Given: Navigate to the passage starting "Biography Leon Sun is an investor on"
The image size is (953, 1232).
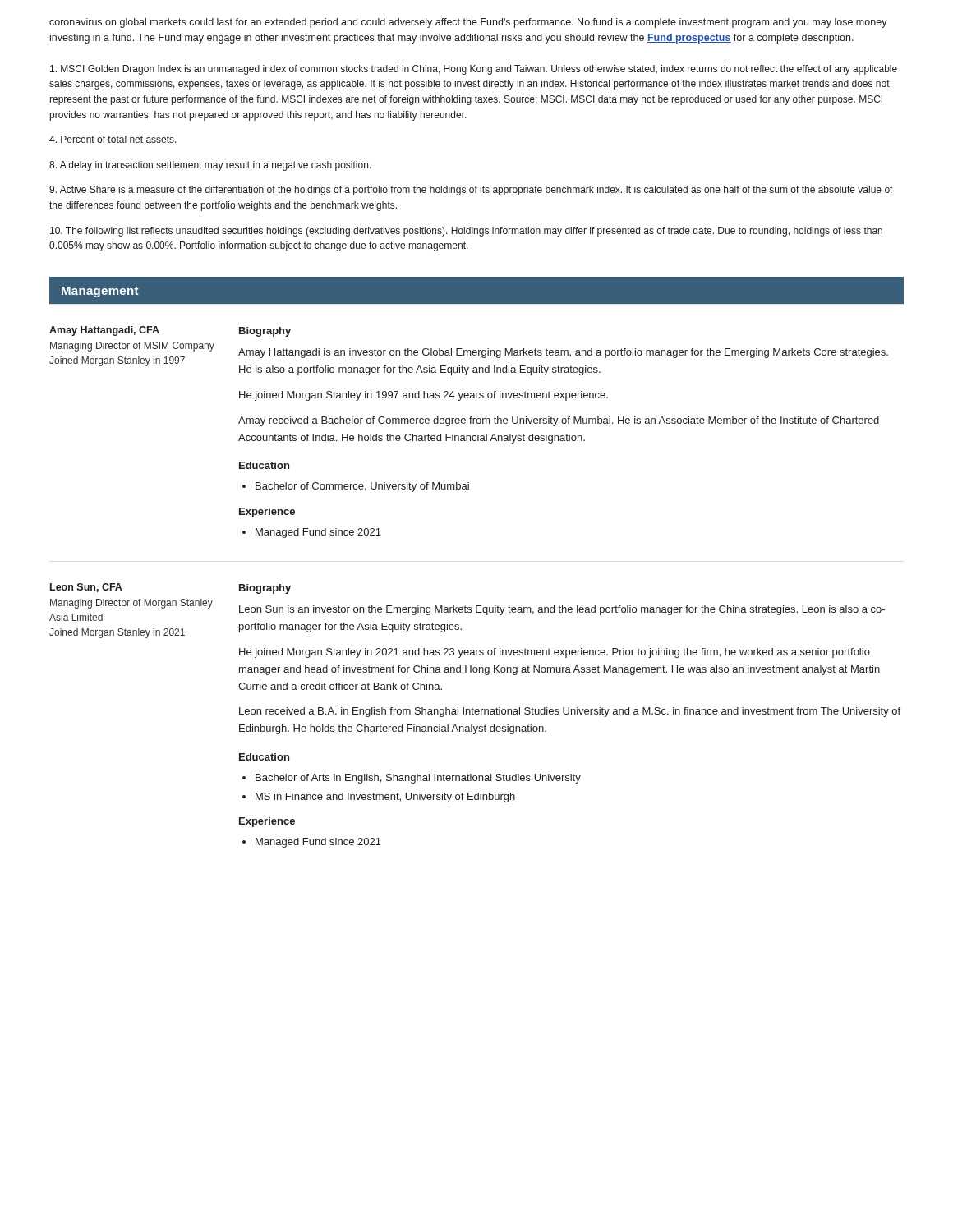Looking at the screenshot, I should tap(571, 659).
